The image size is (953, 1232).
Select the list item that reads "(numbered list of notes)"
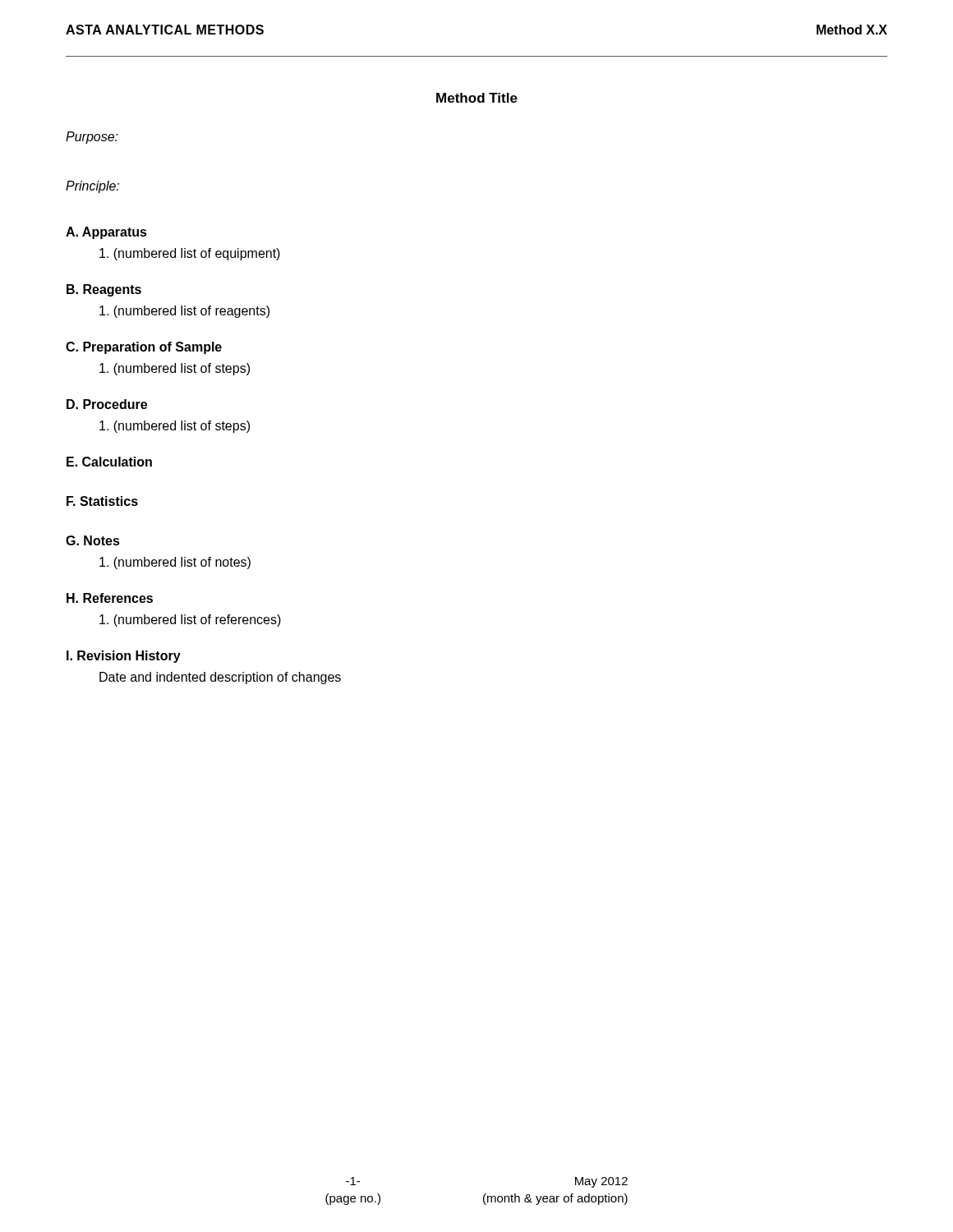click(x=175, y=562)
